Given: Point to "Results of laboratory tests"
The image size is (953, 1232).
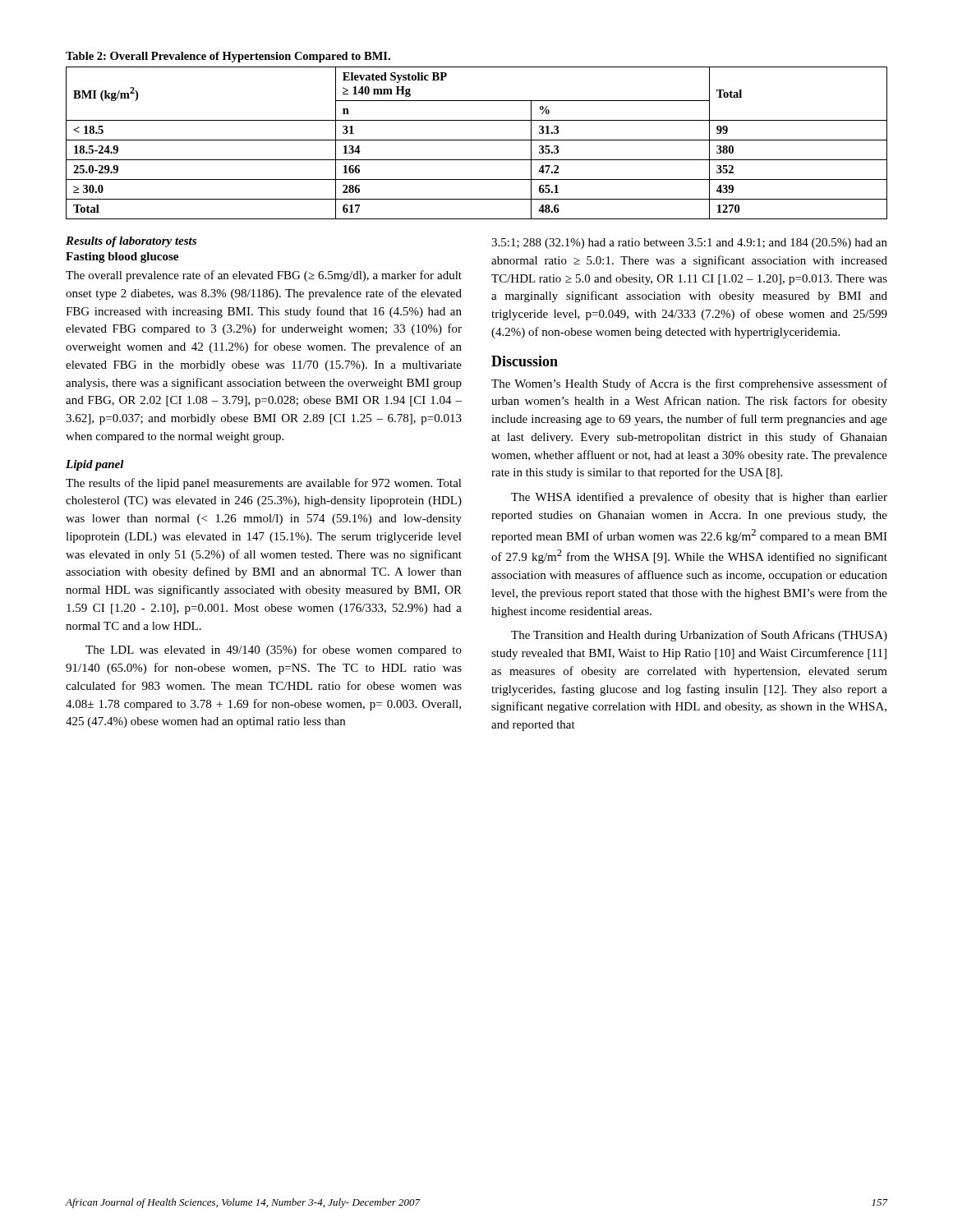Looking at the screenshot, I should click(x=131, y=241).
